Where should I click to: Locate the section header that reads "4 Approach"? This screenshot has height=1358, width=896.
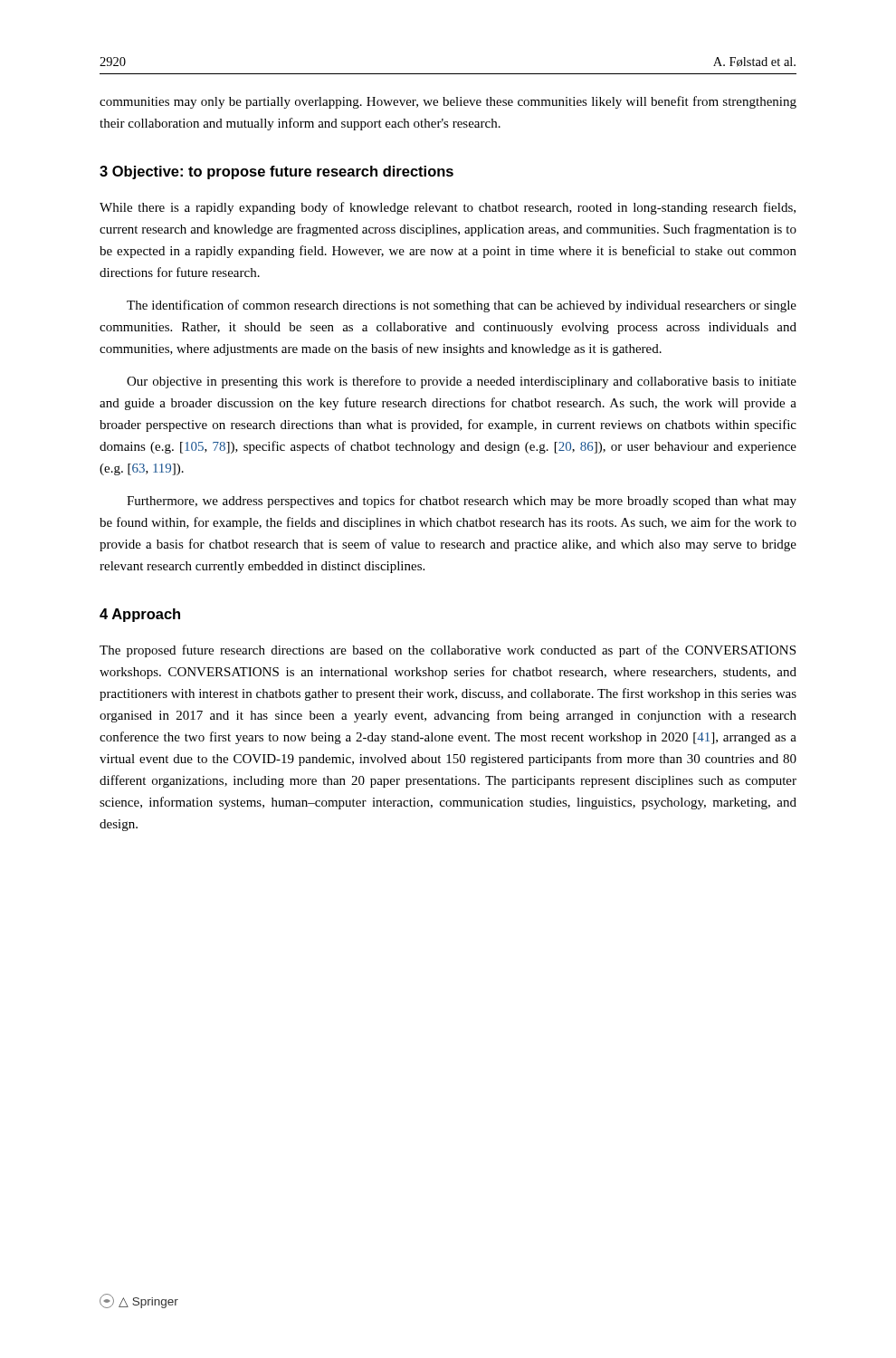coord(140,614)
